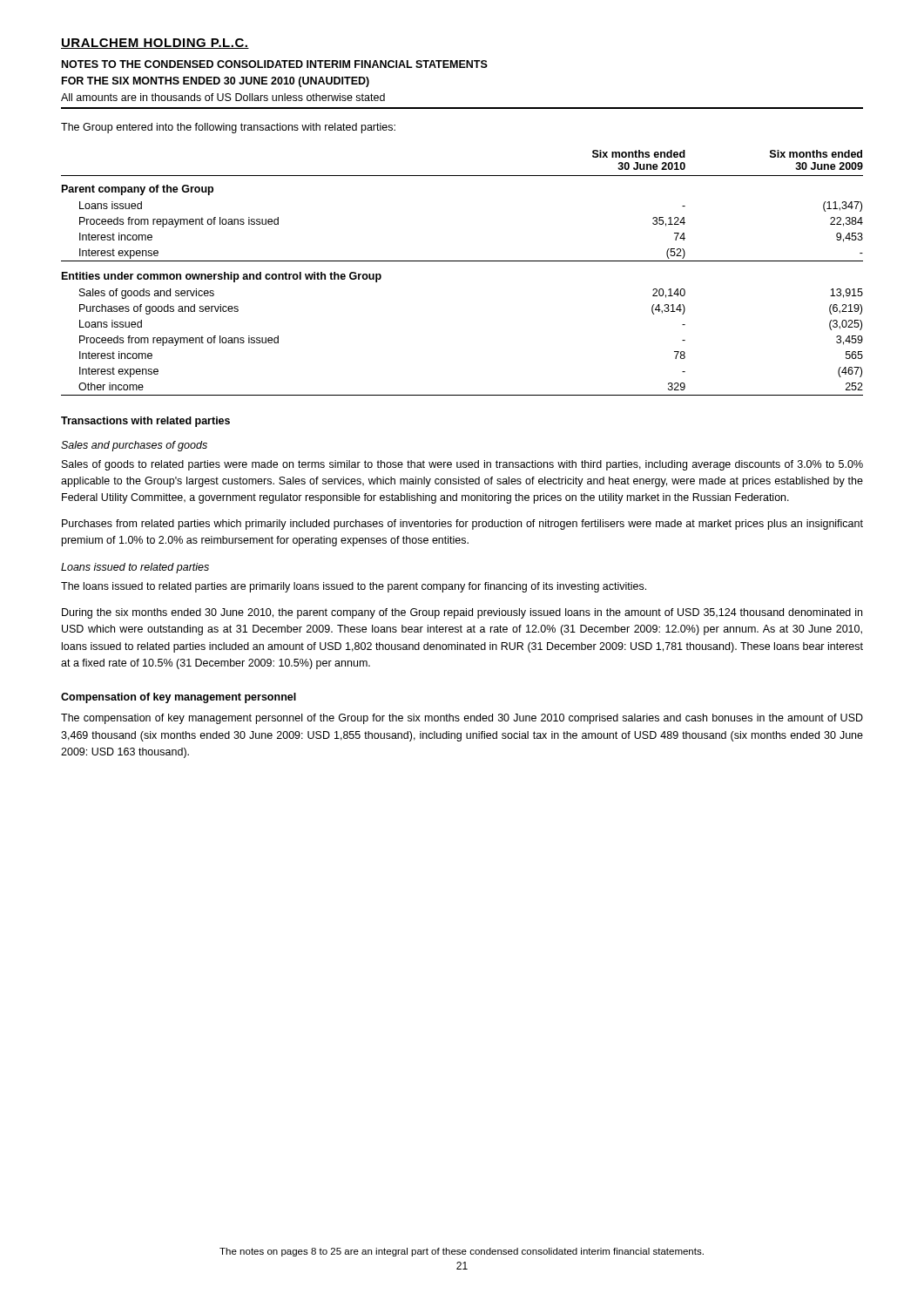Select the text block with the text "The loans issued to related"
Viewport: 924px width, 1307px height.
[354, 587]
